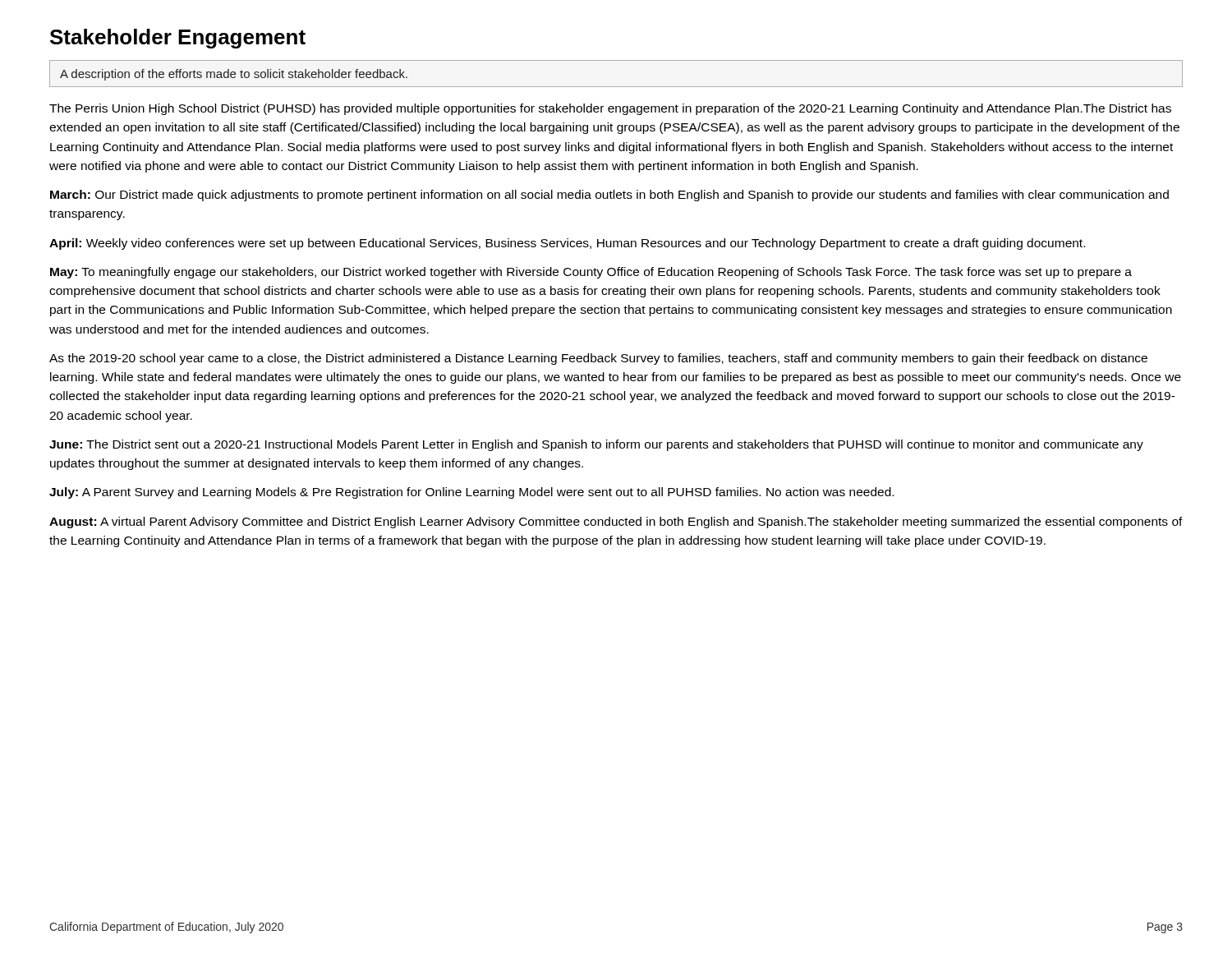This screenshot has width=1232, height=953.
Task: Where is the caption that starts "A description of"?
Action: 234,74
